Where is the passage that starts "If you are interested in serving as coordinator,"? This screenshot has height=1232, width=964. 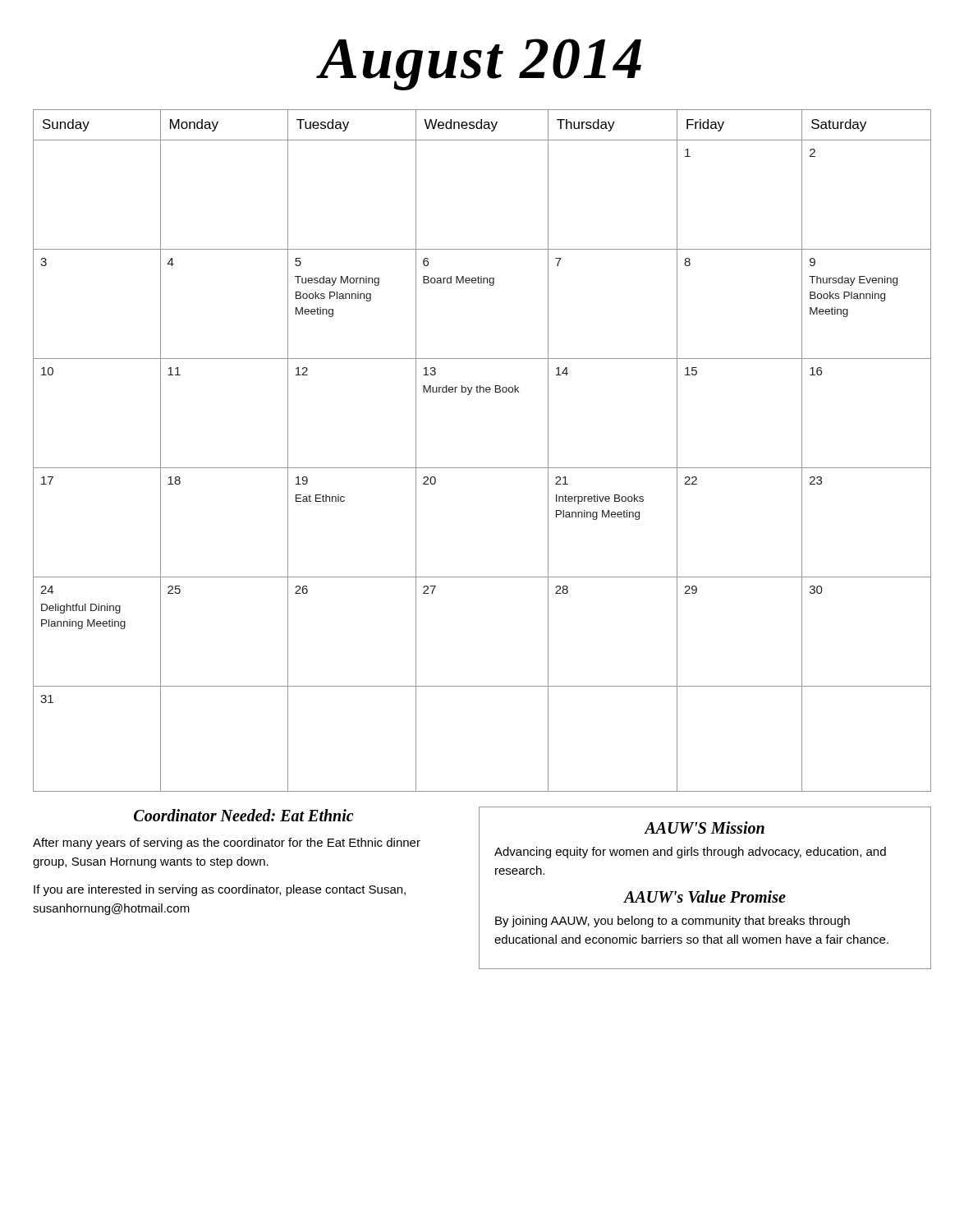click(x=220, y=898)
